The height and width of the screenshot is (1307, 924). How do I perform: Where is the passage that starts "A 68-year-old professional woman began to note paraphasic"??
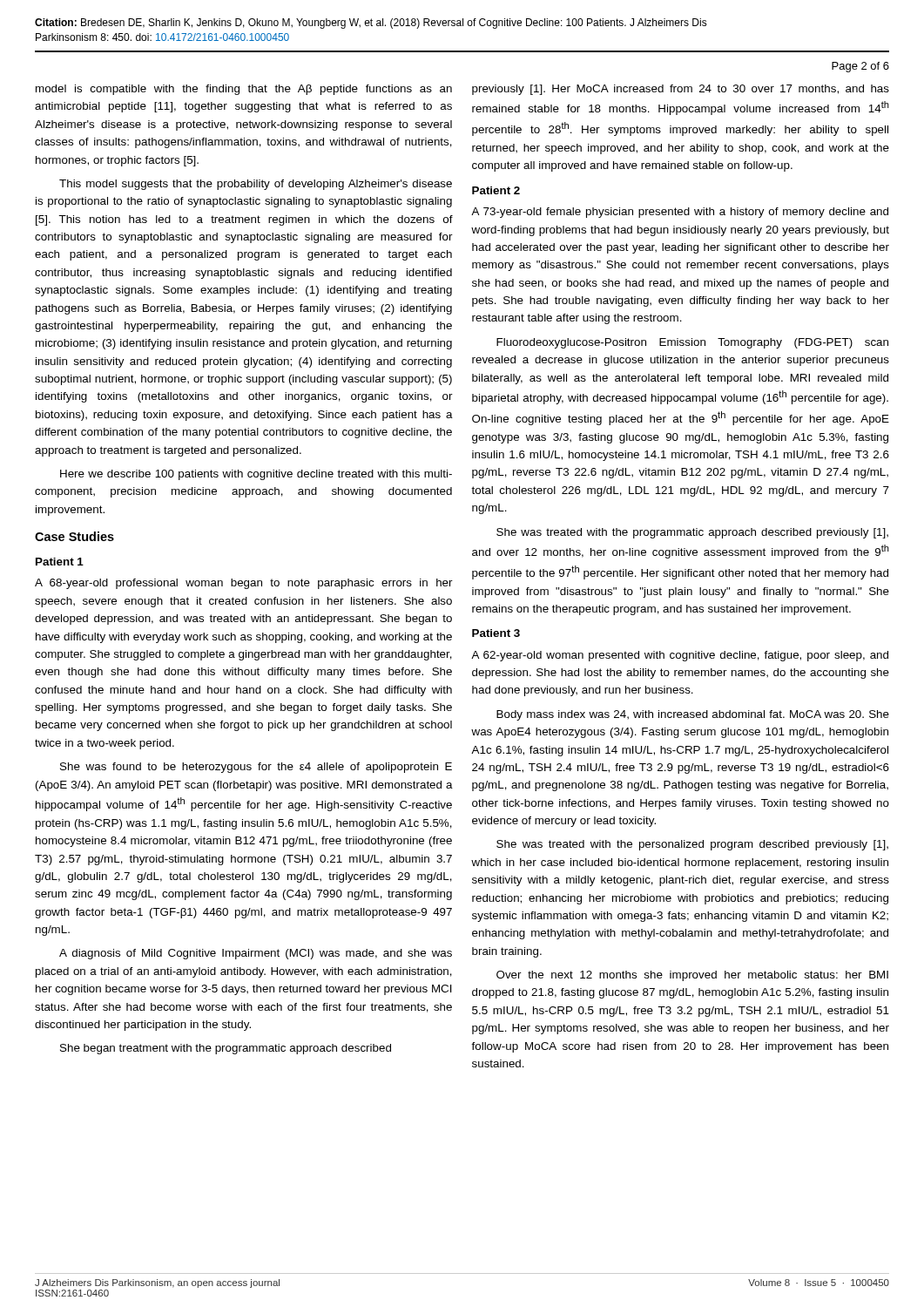click(244, 816)
